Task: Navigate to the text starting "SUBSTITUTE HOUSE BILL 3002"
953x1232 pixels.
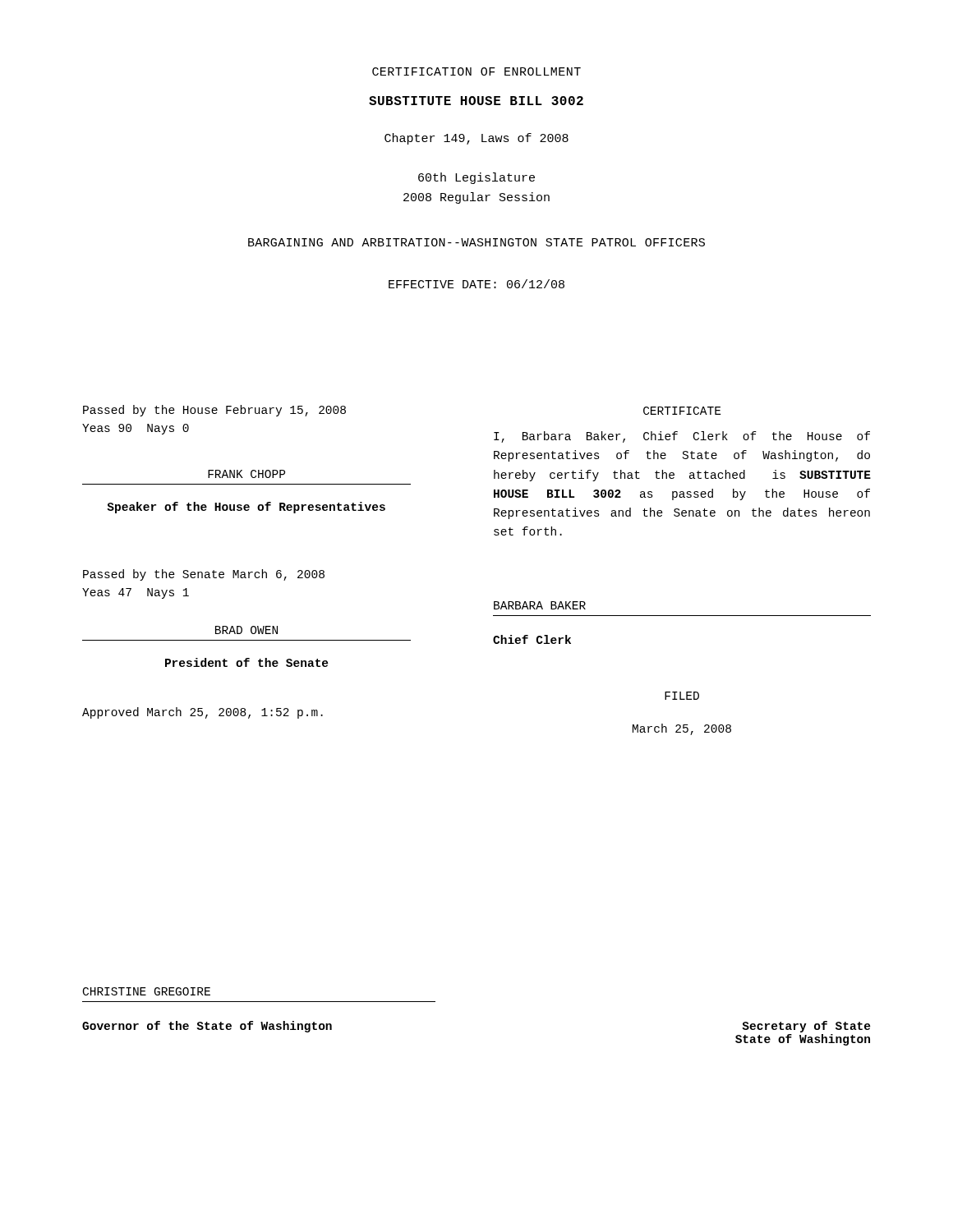Action: [x=476, y=102]
